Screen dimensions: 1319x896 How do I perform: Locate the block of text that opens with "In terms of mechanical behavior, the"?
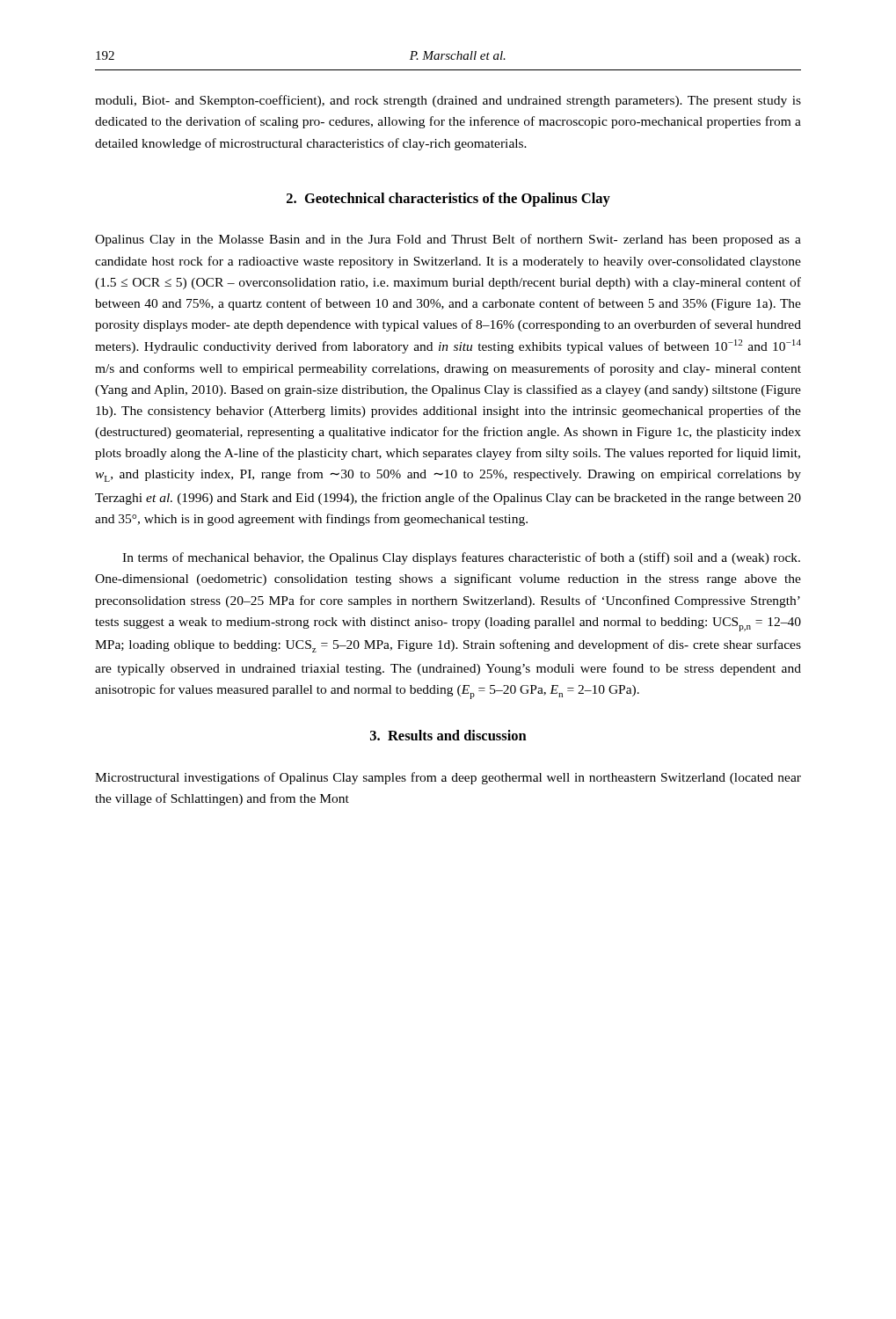point(448,625)
